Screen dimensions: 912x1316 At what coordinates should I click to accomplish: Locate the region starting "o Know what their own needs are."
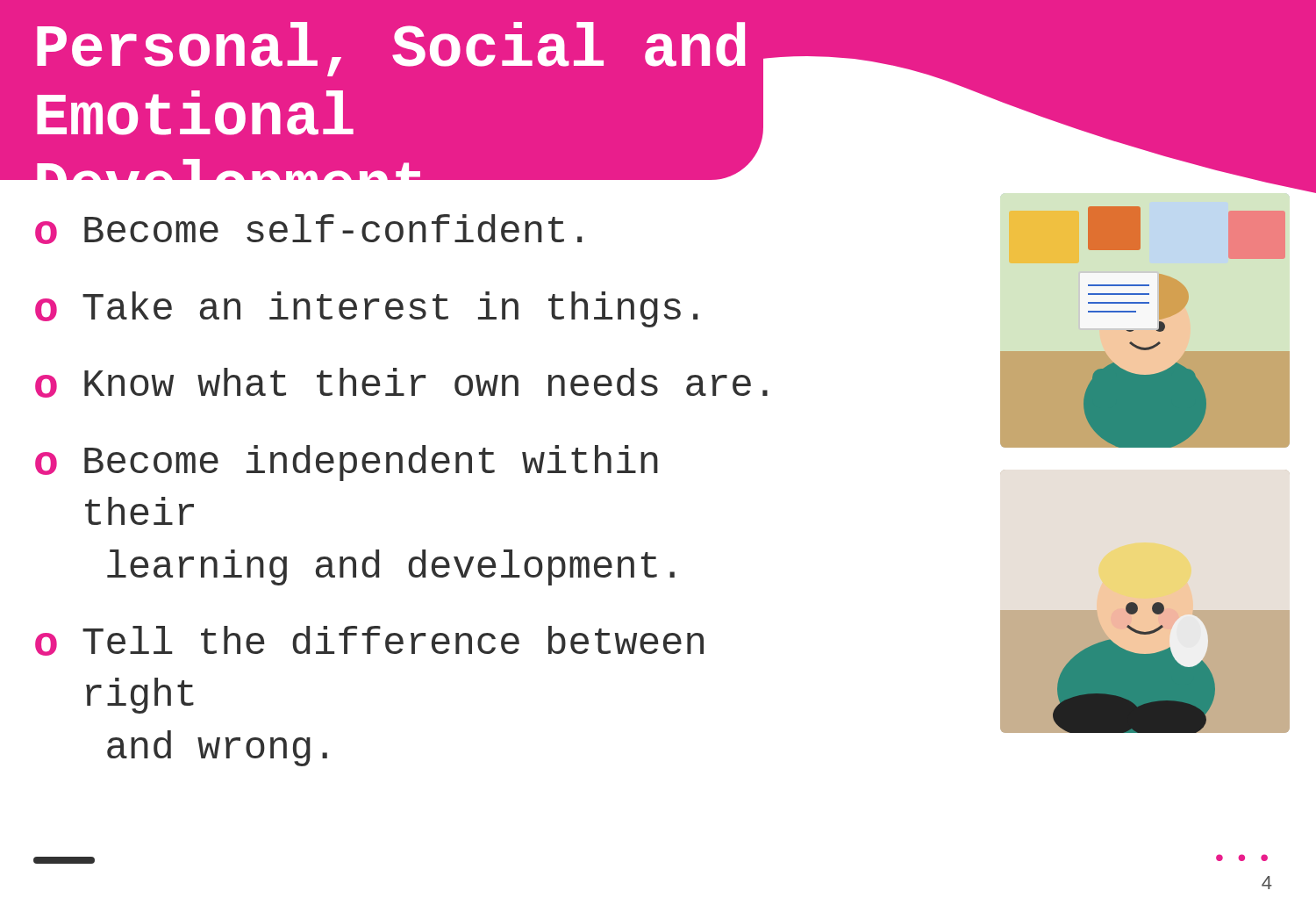pyautogui.click(x=405, y=386)
